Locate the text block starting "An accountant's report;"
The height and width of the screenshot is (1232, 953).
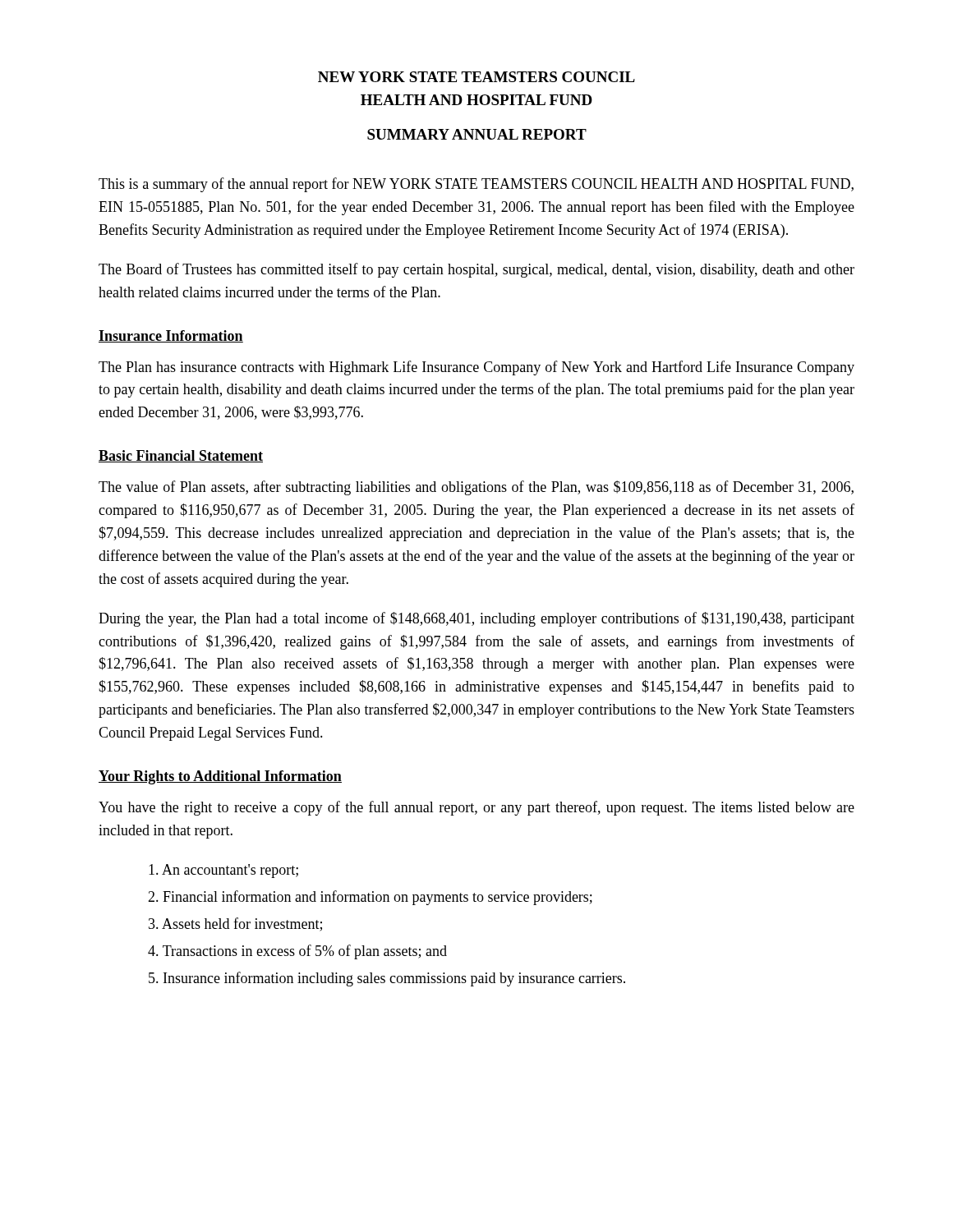(x=224, y=870)
